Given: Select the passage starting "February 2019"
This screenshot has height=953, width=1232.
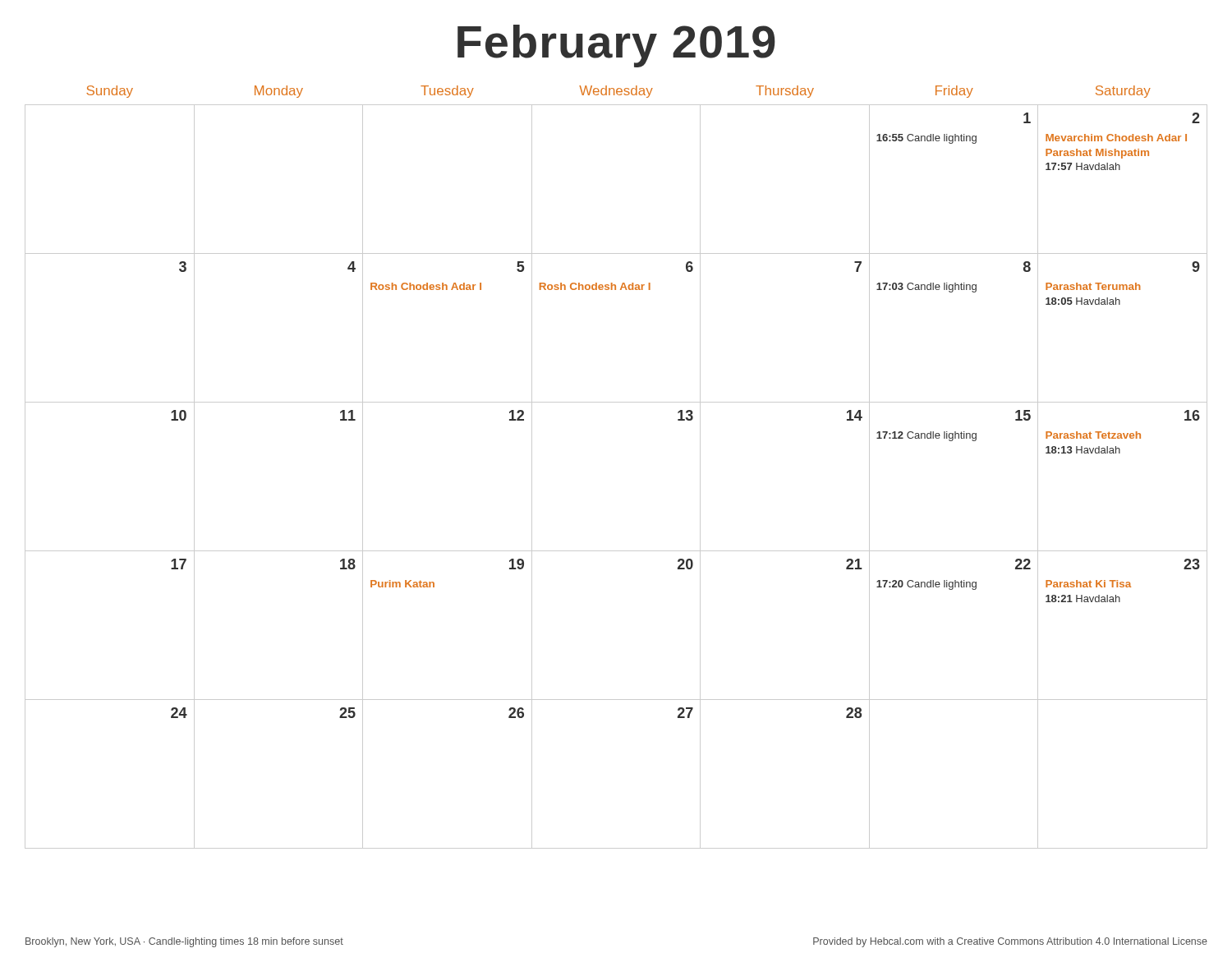Looking at the screenshot, I should (616, 42).
